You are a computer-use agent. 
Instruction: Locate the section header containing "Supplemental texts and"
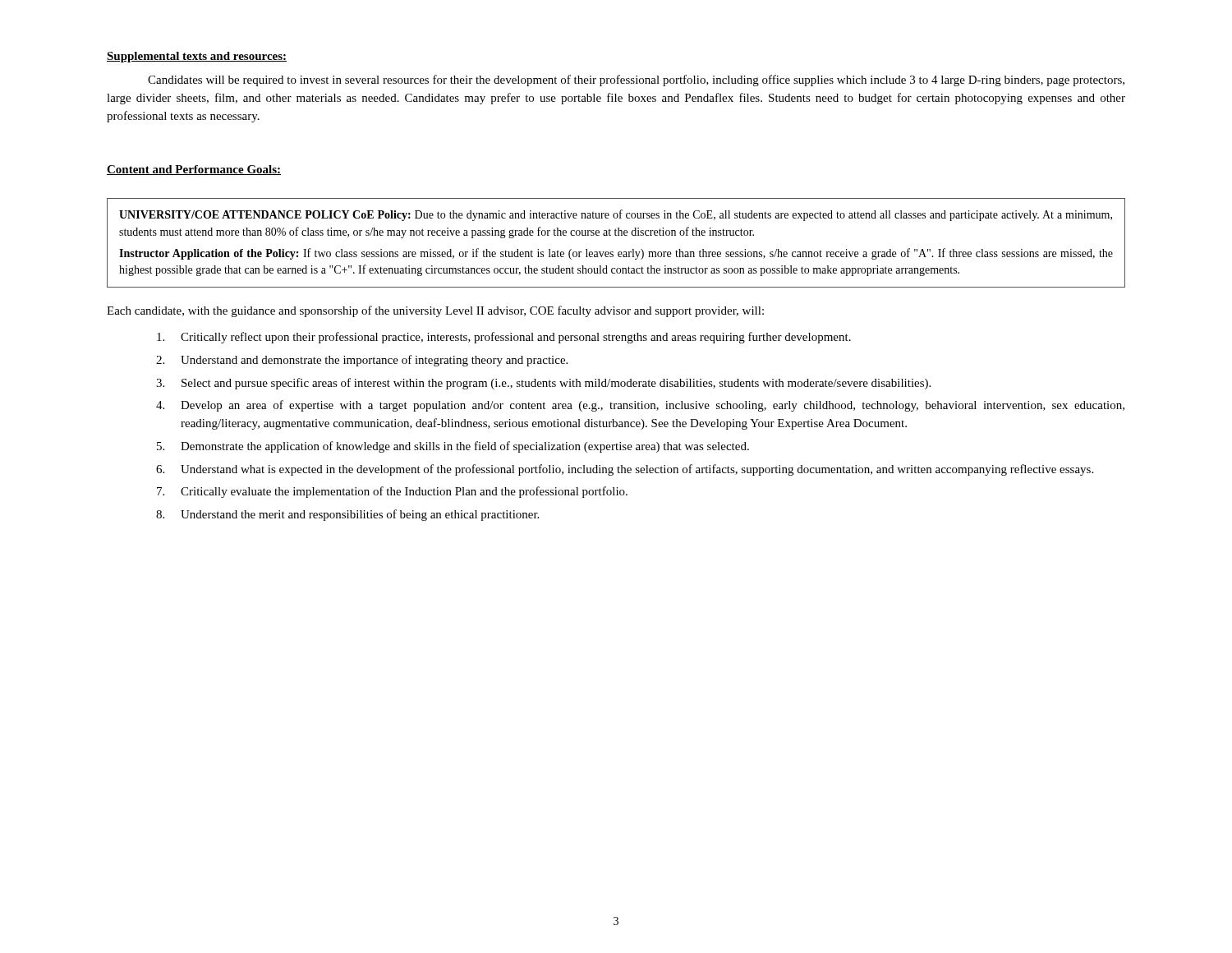pos(197,57)
